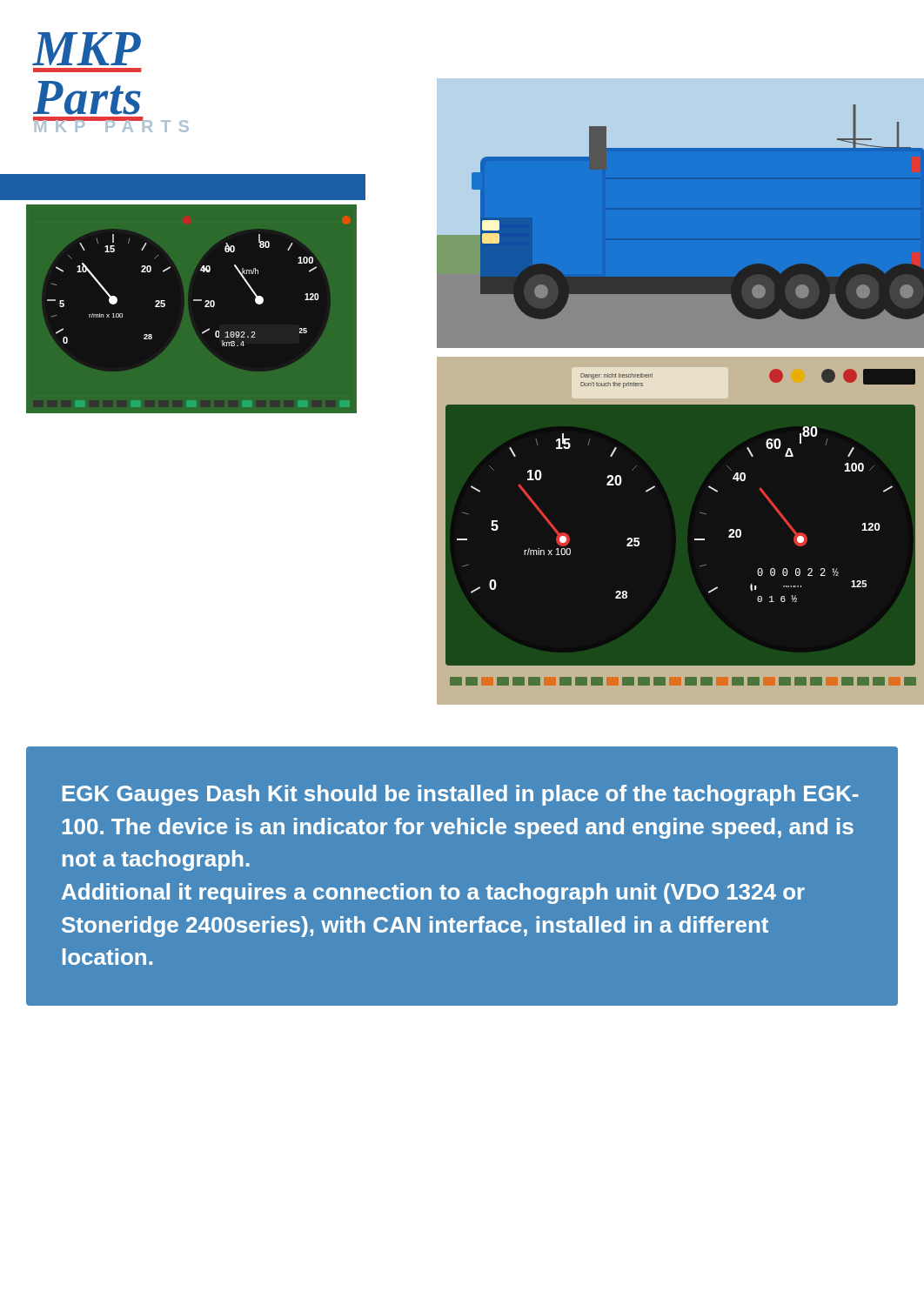The image size is (924, 1305).
Task: Click the passage that begins "EGK Gauges Dash Kit"
Action: [x=461, y=795]
